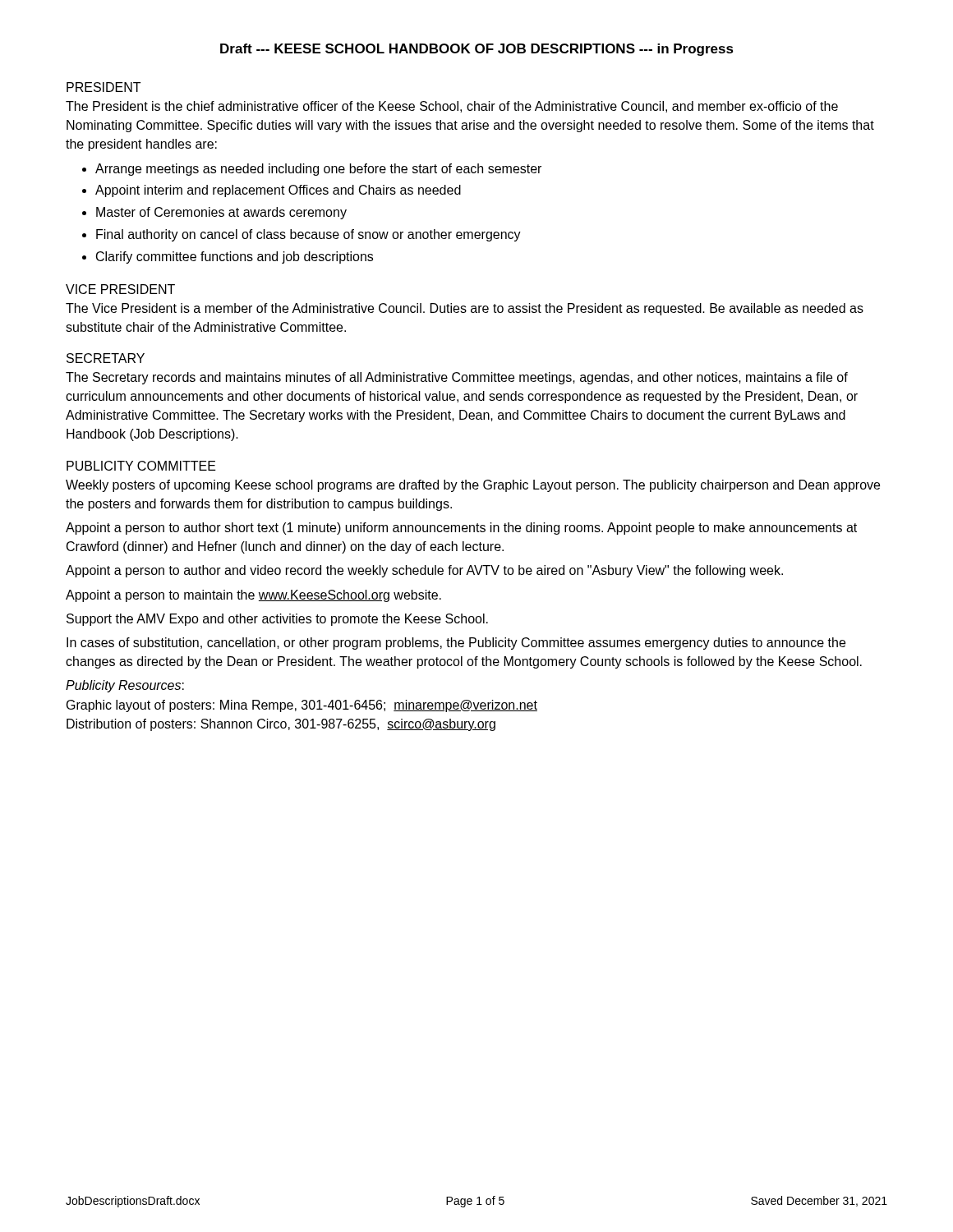Image resolution: width=953 pixels, height=1232 pixels.
Task: Click on the section header that says "PUBLICITY COMMITTEE"
Action: (141, 466)
